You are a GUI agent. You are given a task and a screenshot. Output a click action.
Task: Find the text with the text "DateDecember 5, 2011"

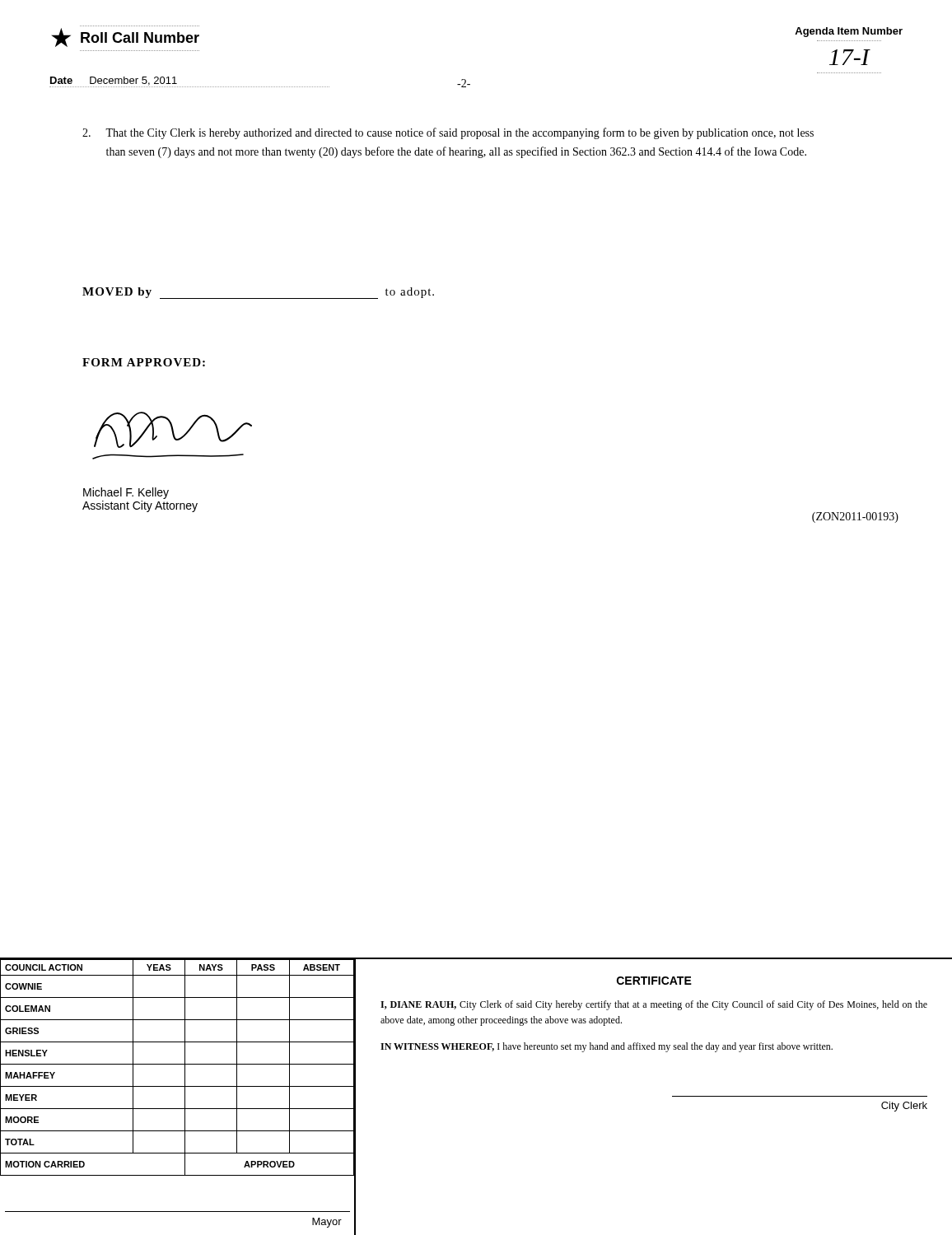coord(113,80)
